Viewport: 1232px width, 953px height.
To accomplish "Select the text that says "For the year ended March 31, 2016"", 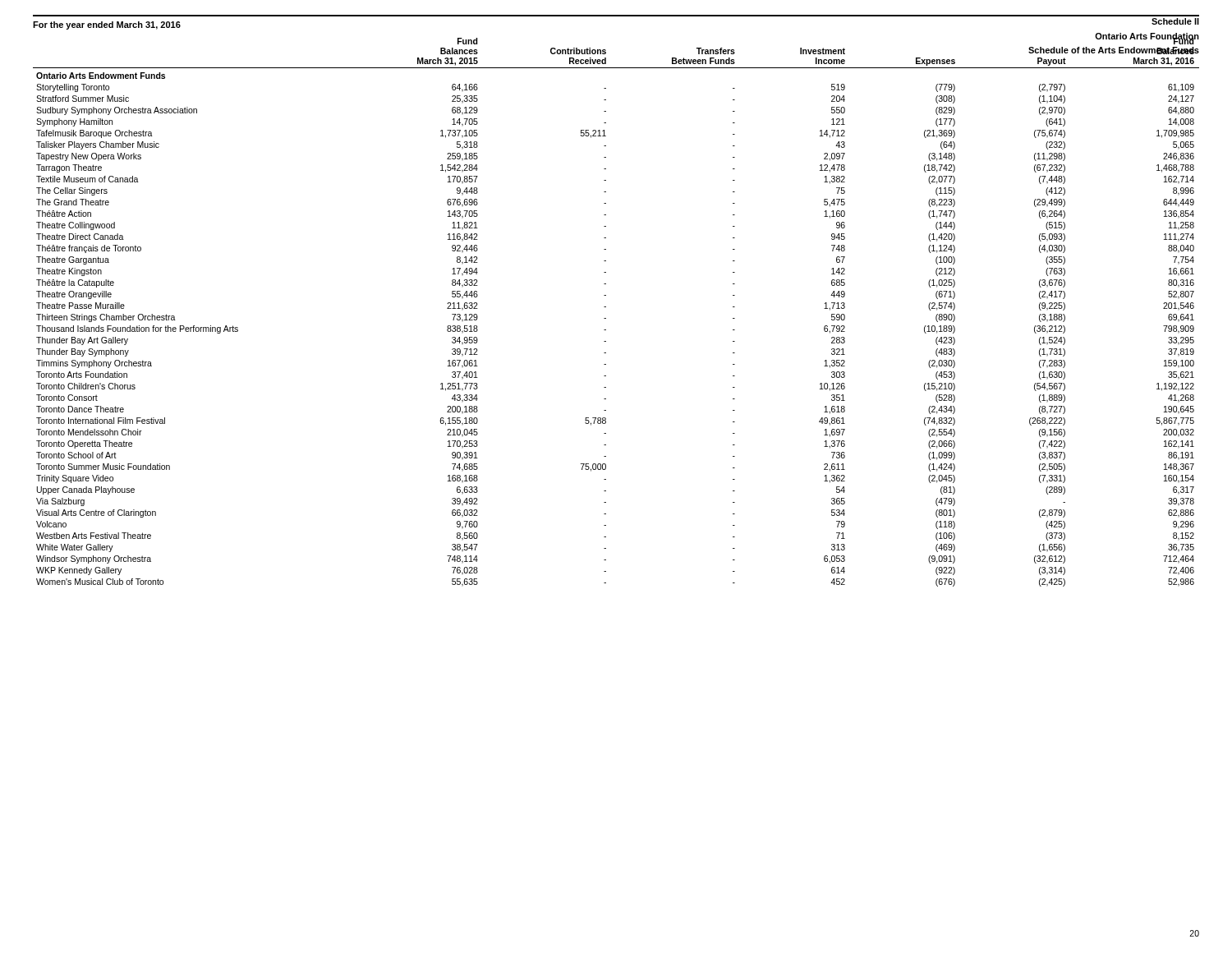I will point(107,25).
